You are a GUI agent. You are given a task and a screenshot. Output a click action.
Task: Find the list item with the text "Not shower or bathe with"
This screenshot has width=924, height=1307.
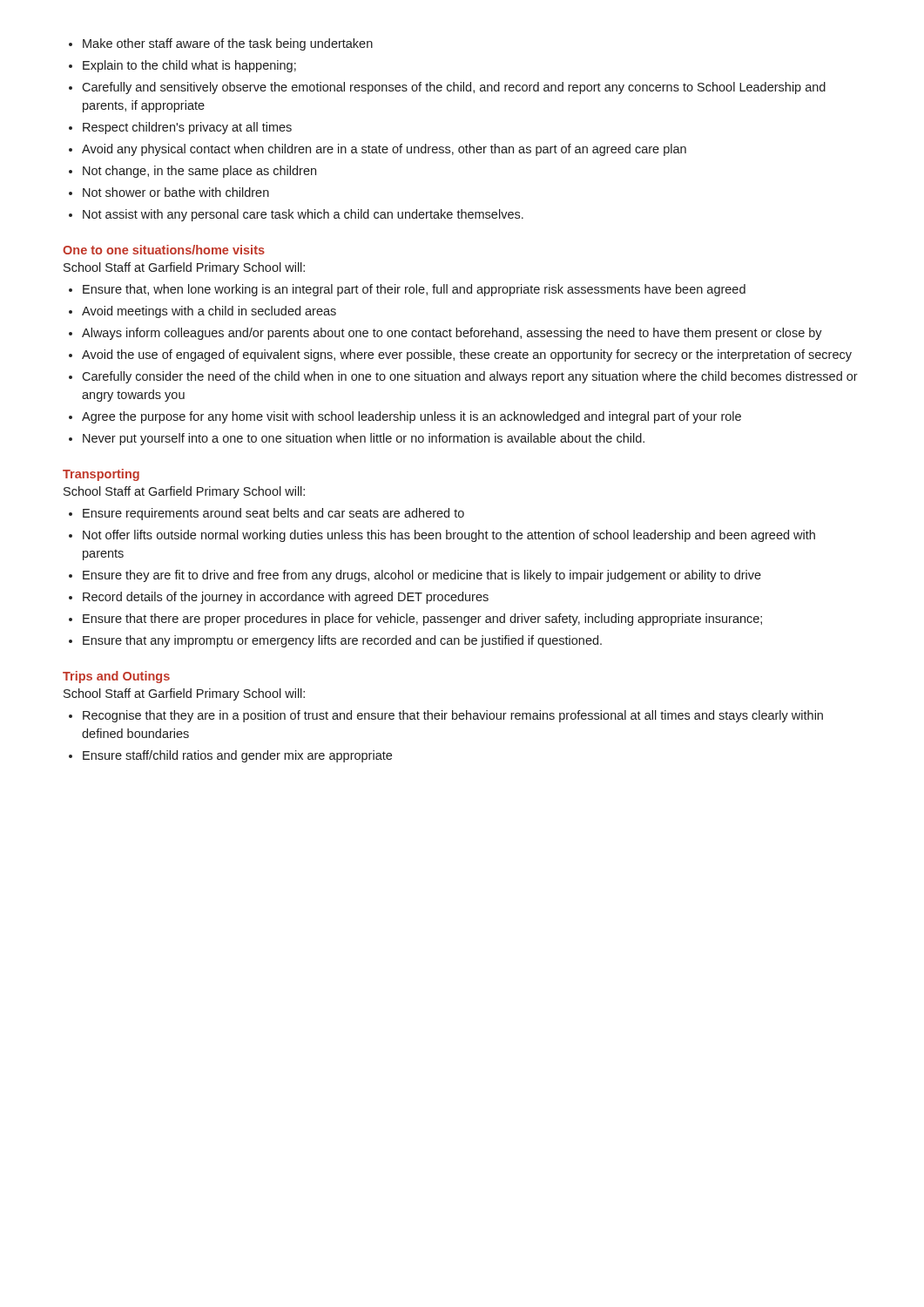click(176, 192)
